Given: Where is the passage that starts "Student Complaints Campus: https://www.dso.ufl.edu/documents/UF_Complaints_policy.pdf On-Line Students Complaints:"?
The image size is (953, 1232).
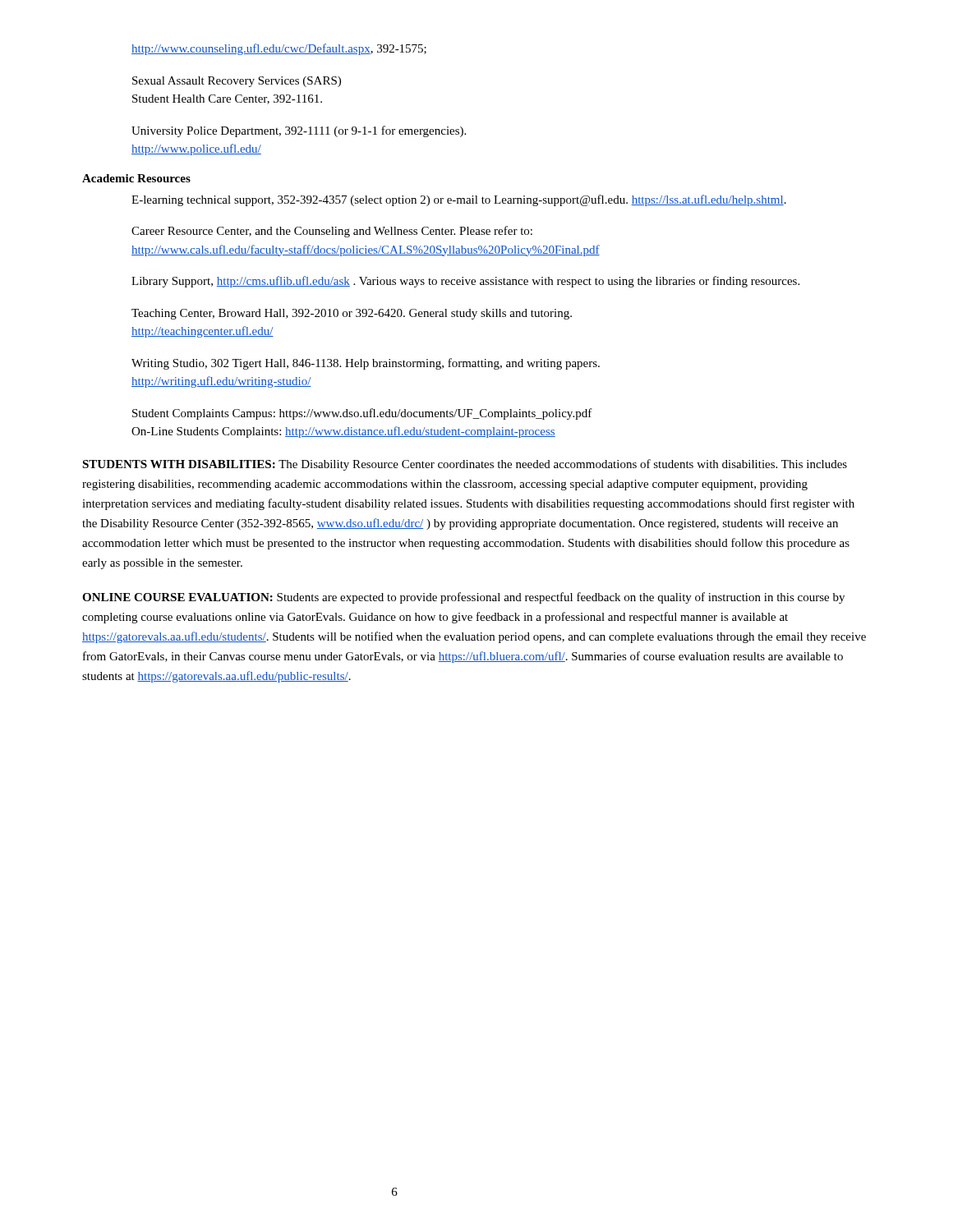Looking at the screenshot, I should (x=362, y=422).
